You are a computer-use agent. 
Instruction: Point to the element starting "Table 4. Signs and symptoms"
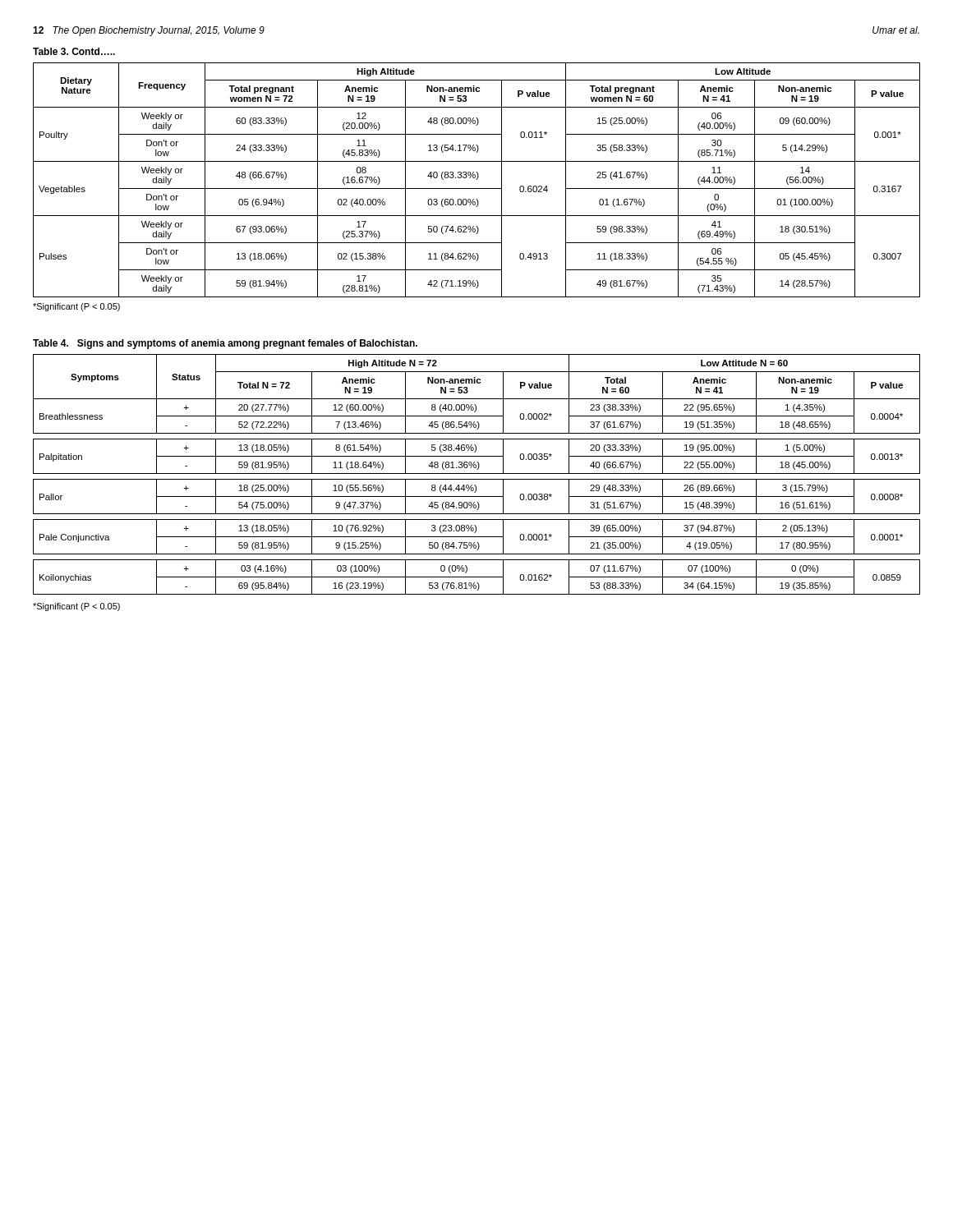pos(225,343)
